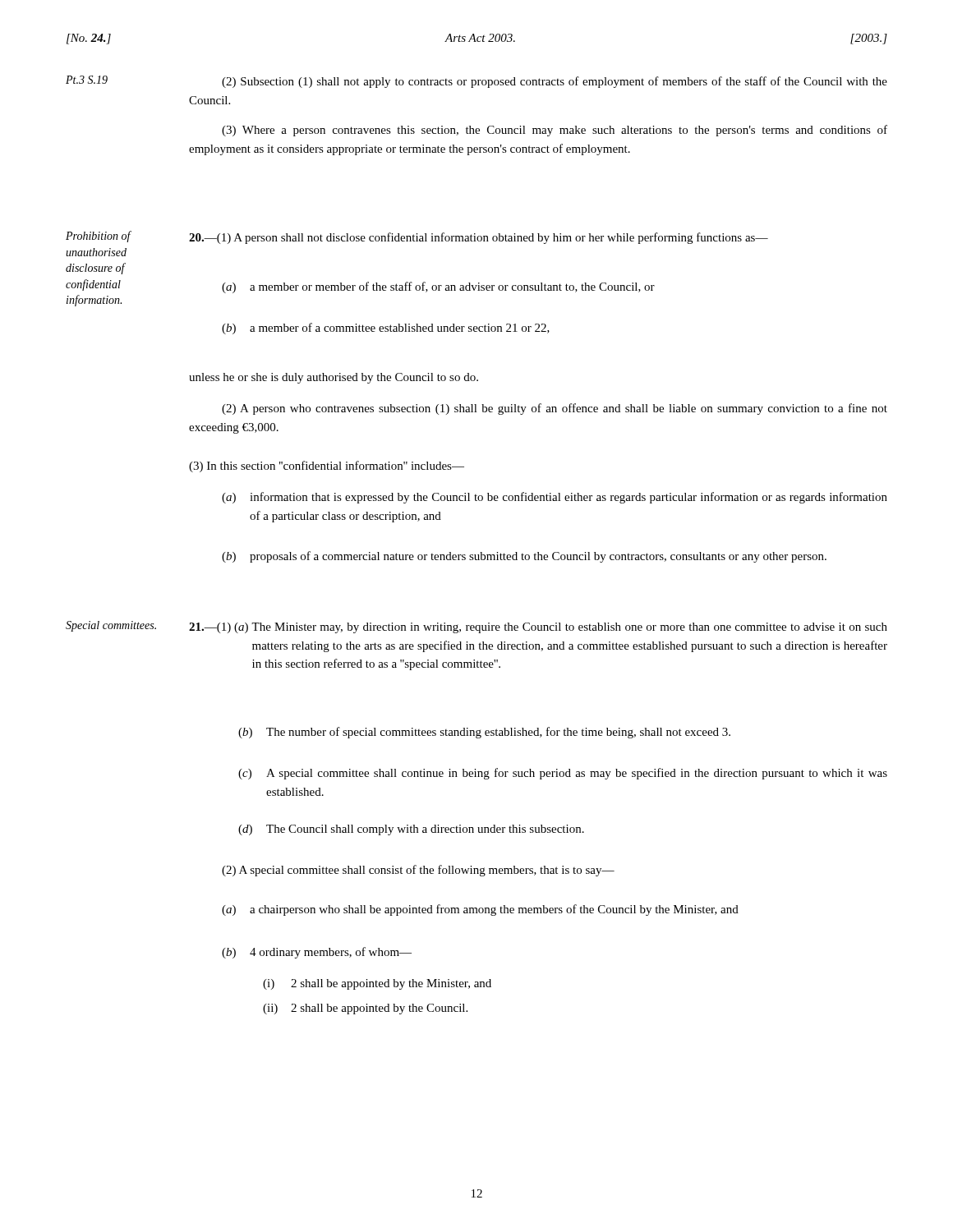This screenshot has width=953, height=1232.
Task: Find the text that reads "Pt.3 S.19"
Action: (87, 80)
